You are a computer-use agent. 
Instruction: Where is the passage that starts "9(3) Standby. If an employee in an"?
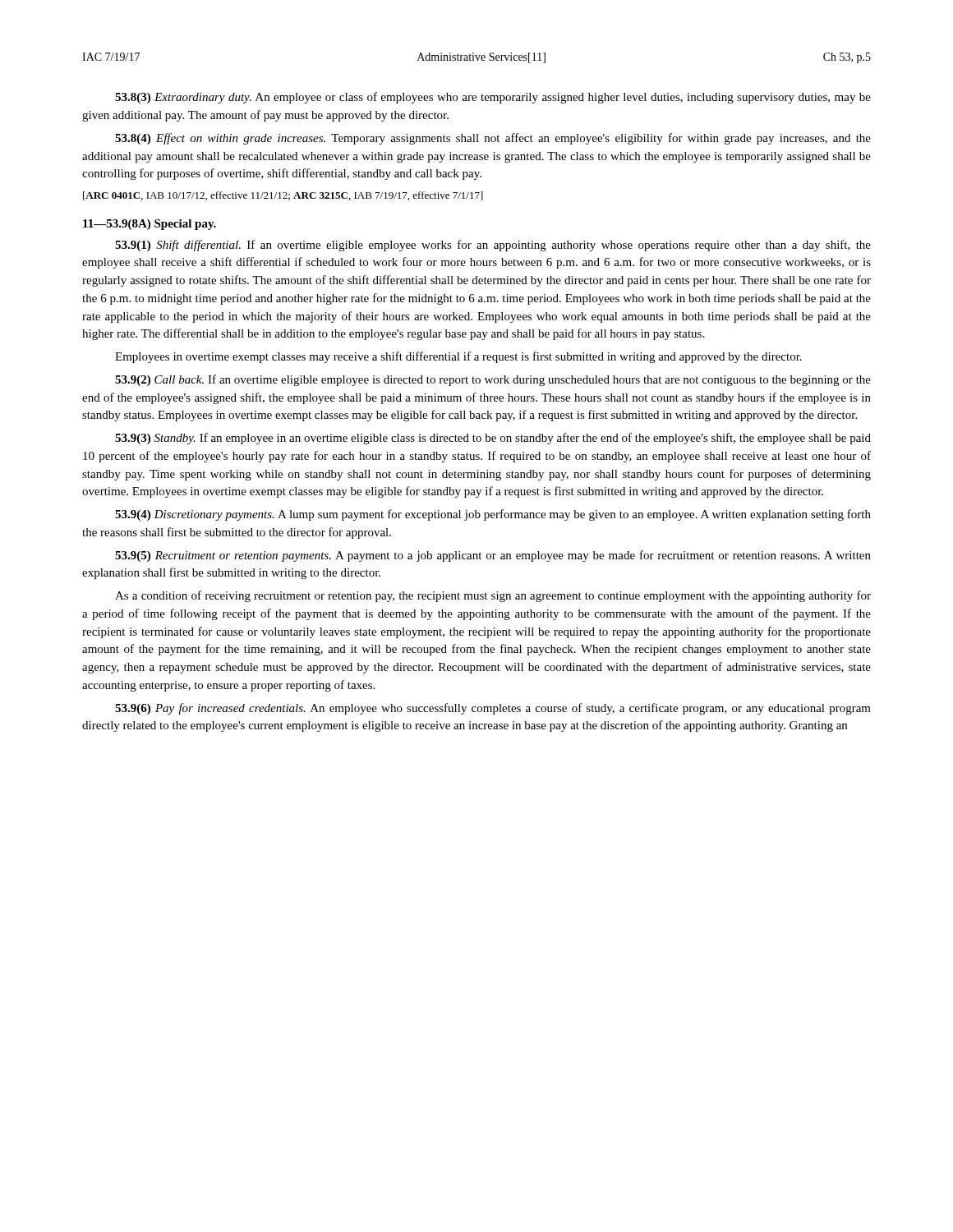(x=476, y=465)
